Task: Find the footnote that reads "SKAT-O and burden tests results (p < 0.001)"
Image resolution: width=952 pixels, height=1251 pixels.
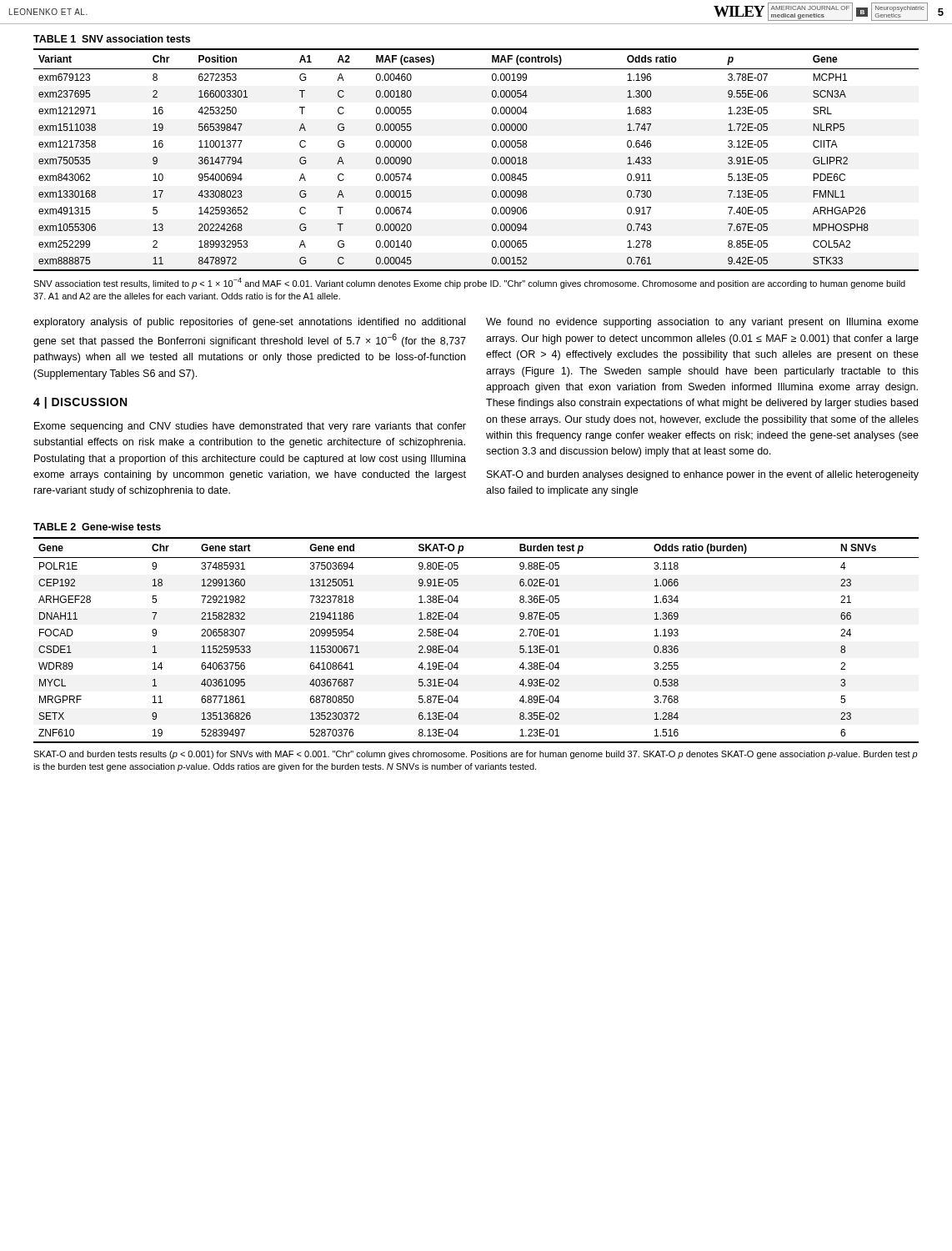Action: [x=475, y=760]
